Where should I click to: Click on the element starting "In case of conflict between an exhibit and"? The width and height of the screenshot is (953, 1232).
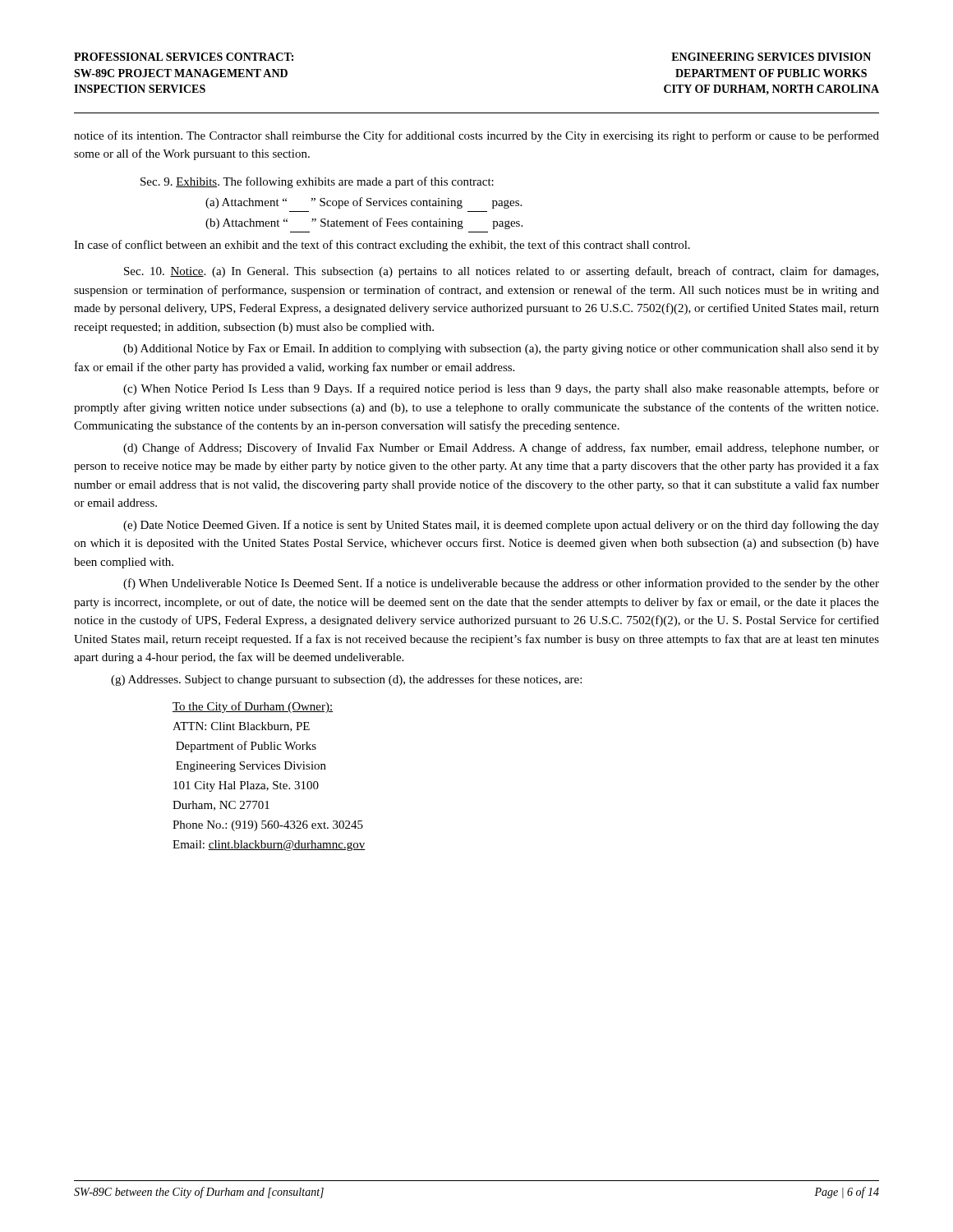[x=382, y=245]
